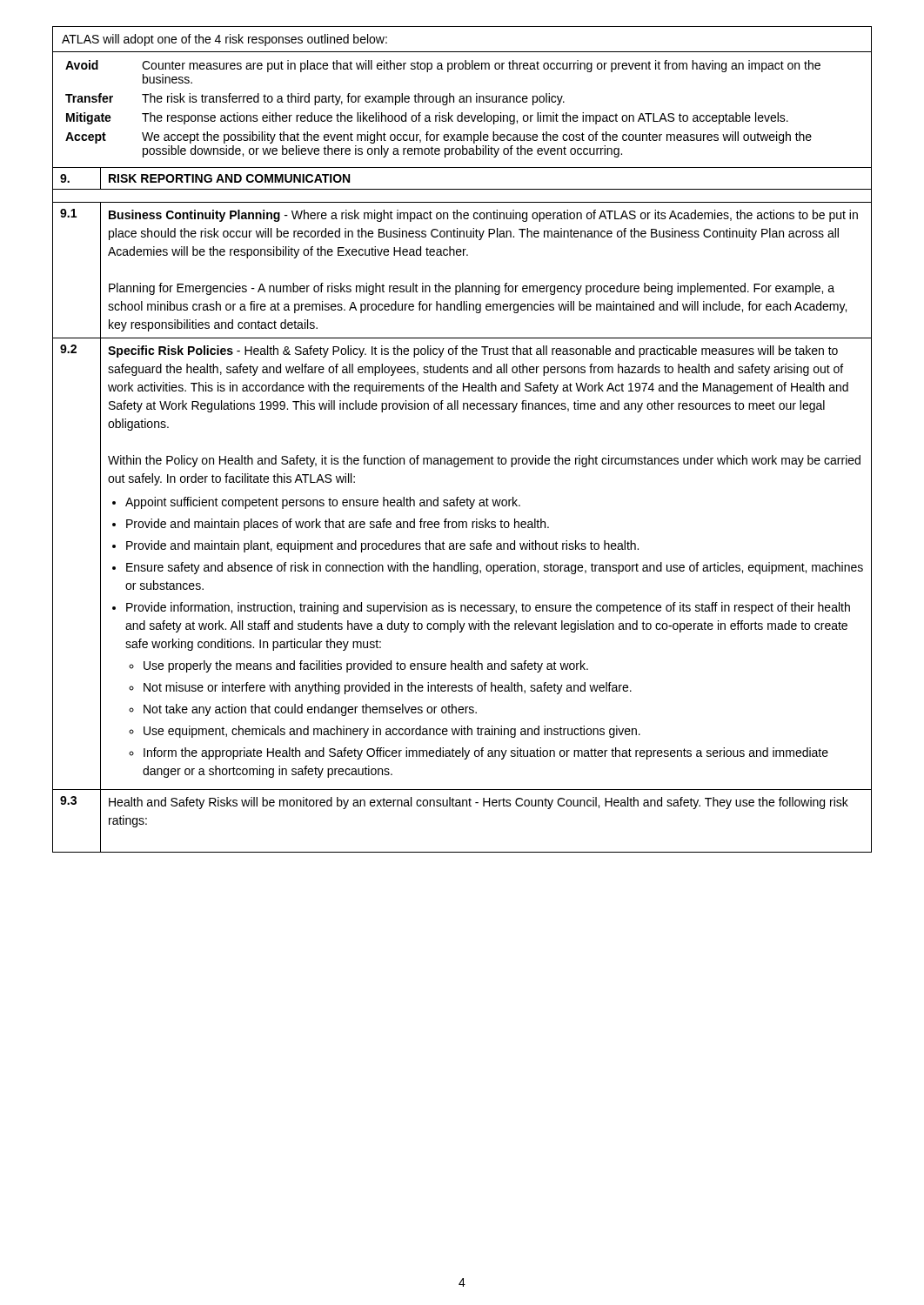Image resolution: width=924 pixels, height=1305 pixels.
Task: Click on the passage starting "Not misuse or interfere with"
Action: (387, 687)
